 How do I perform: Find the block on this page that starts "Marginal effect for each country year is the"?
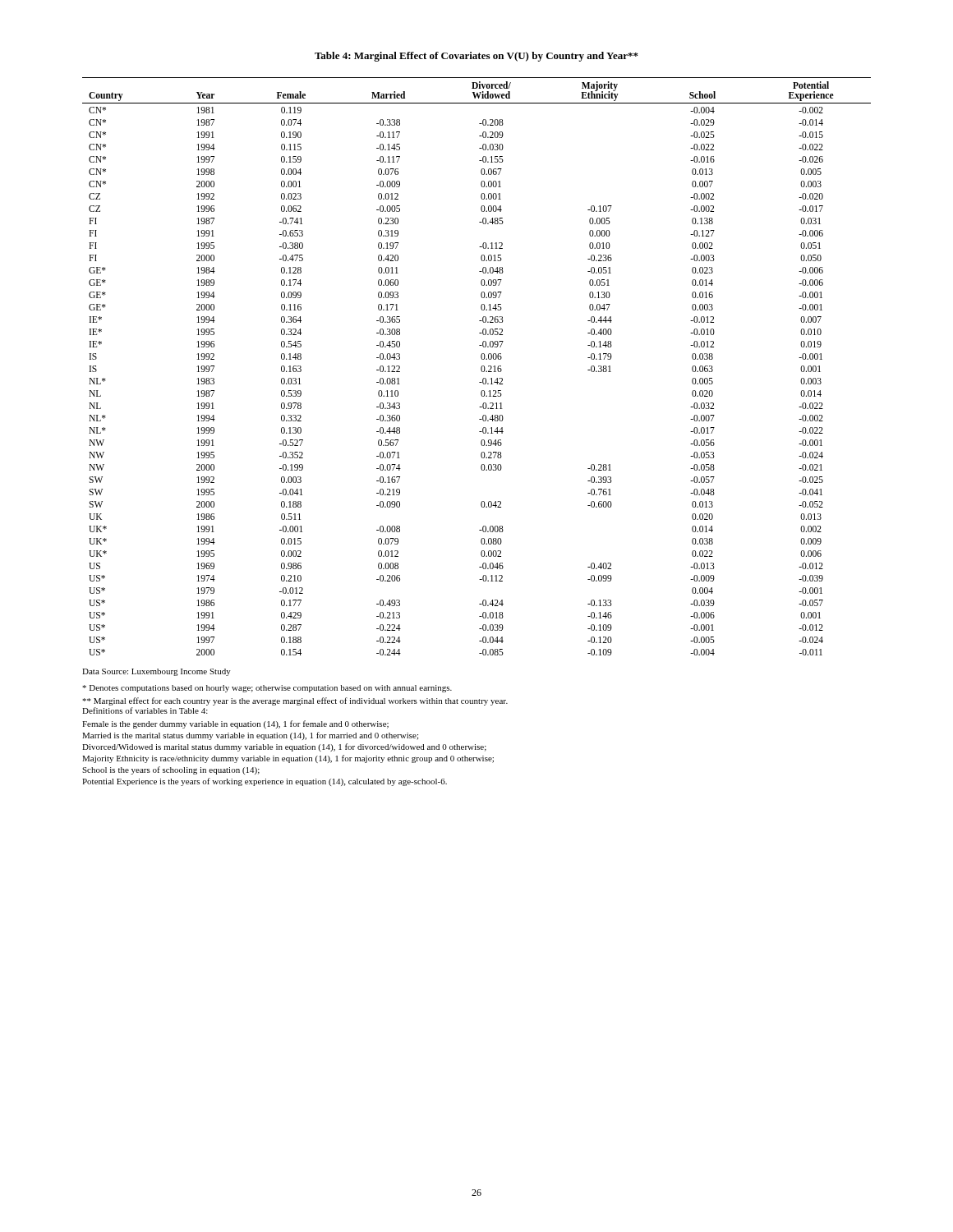(x=295, y=706)
